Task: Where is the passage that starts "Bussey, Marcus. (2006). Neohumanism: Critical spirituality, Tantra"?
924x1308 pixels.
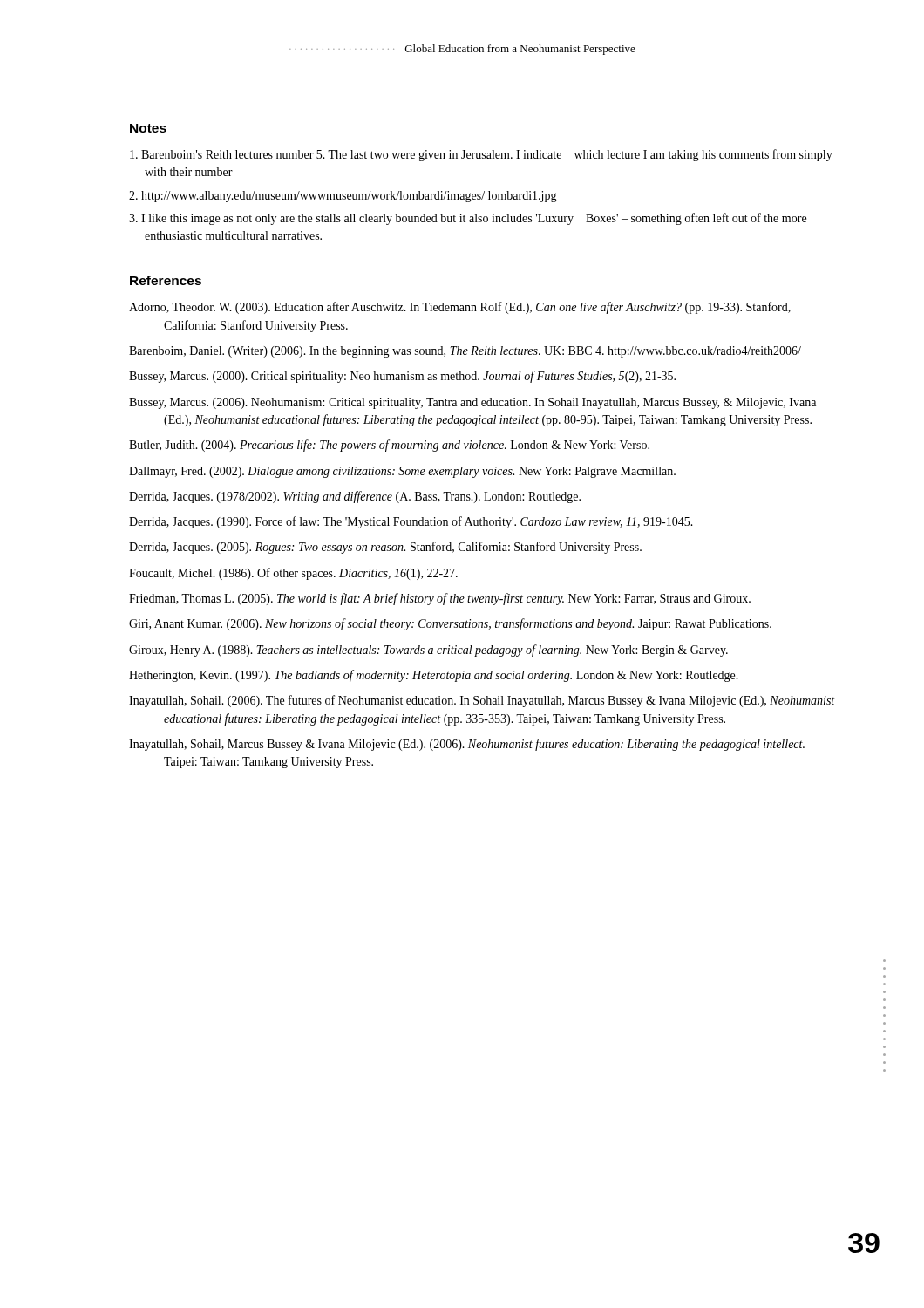Action: click(473, 411)
